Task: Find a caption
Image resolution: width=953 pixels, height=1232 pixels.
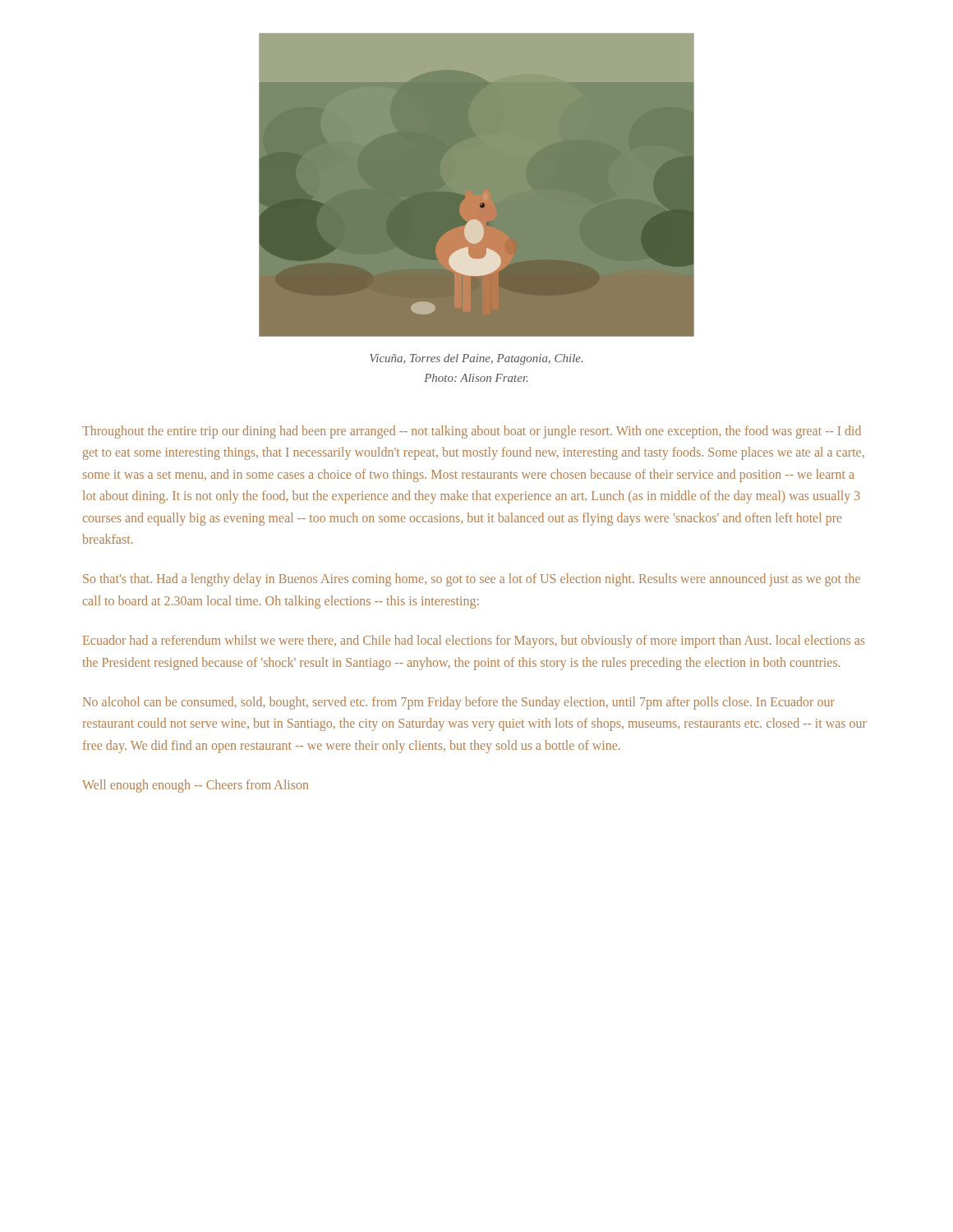Action: click(476, 368)
